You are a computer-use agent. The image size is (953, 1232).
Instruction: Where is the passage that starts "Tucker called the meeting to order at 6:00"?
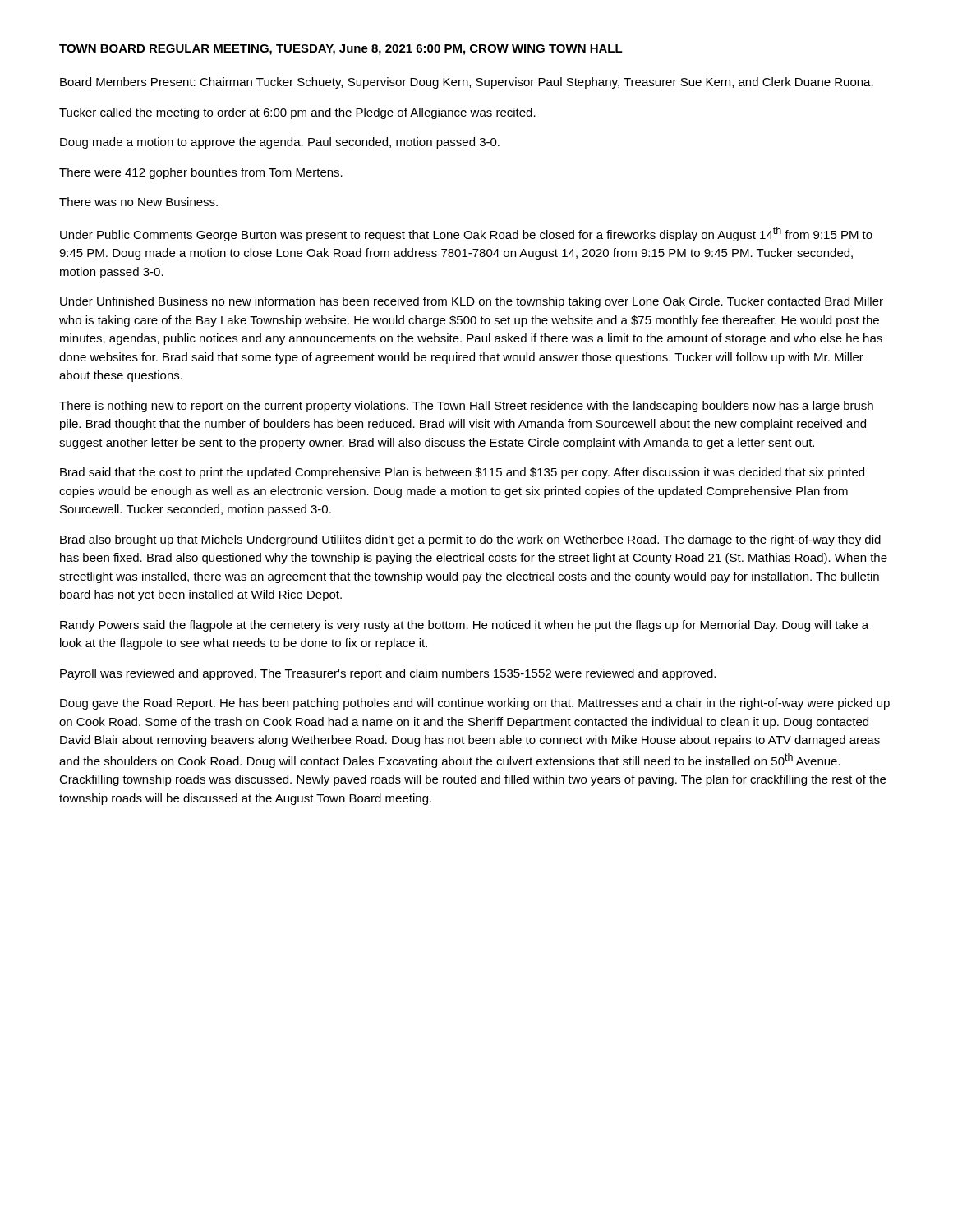pyautogui.click(x=298, y=112)
